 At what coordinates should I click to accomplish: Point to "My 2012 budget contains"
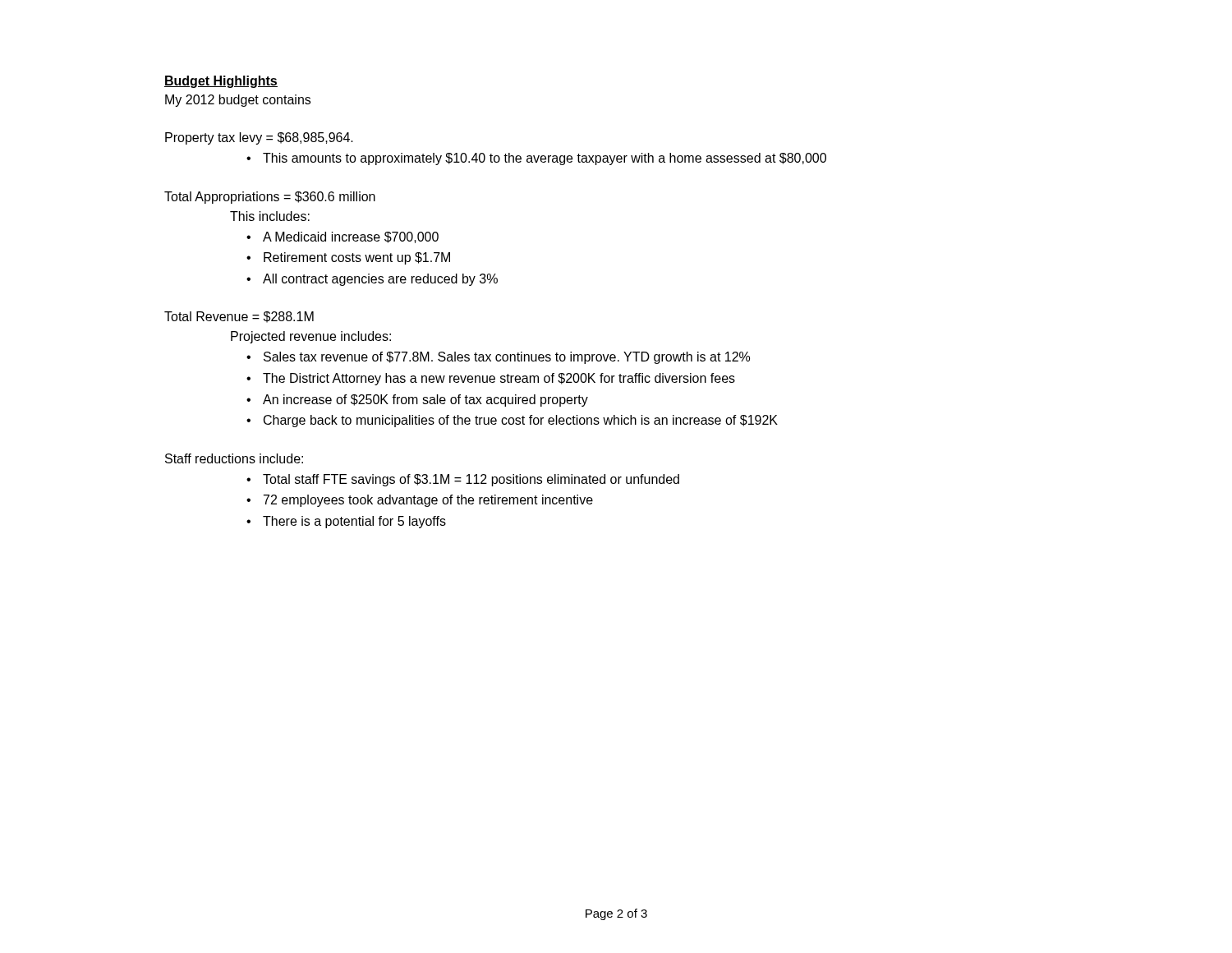(238, 100)
